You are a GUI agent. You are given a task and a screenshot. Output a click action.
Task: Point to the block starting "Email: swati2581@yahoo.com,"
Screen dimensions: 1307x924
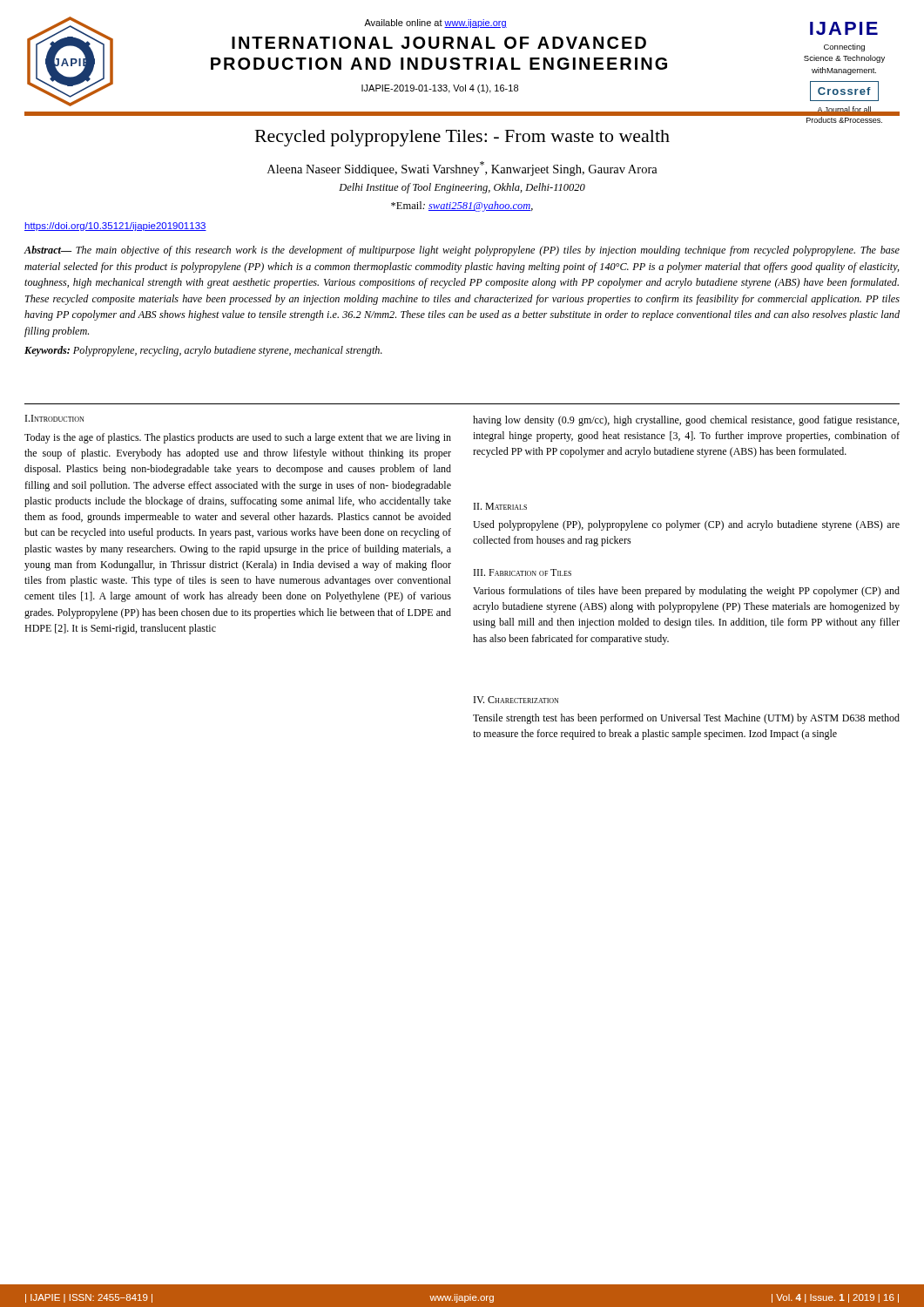tap(462, 206)
